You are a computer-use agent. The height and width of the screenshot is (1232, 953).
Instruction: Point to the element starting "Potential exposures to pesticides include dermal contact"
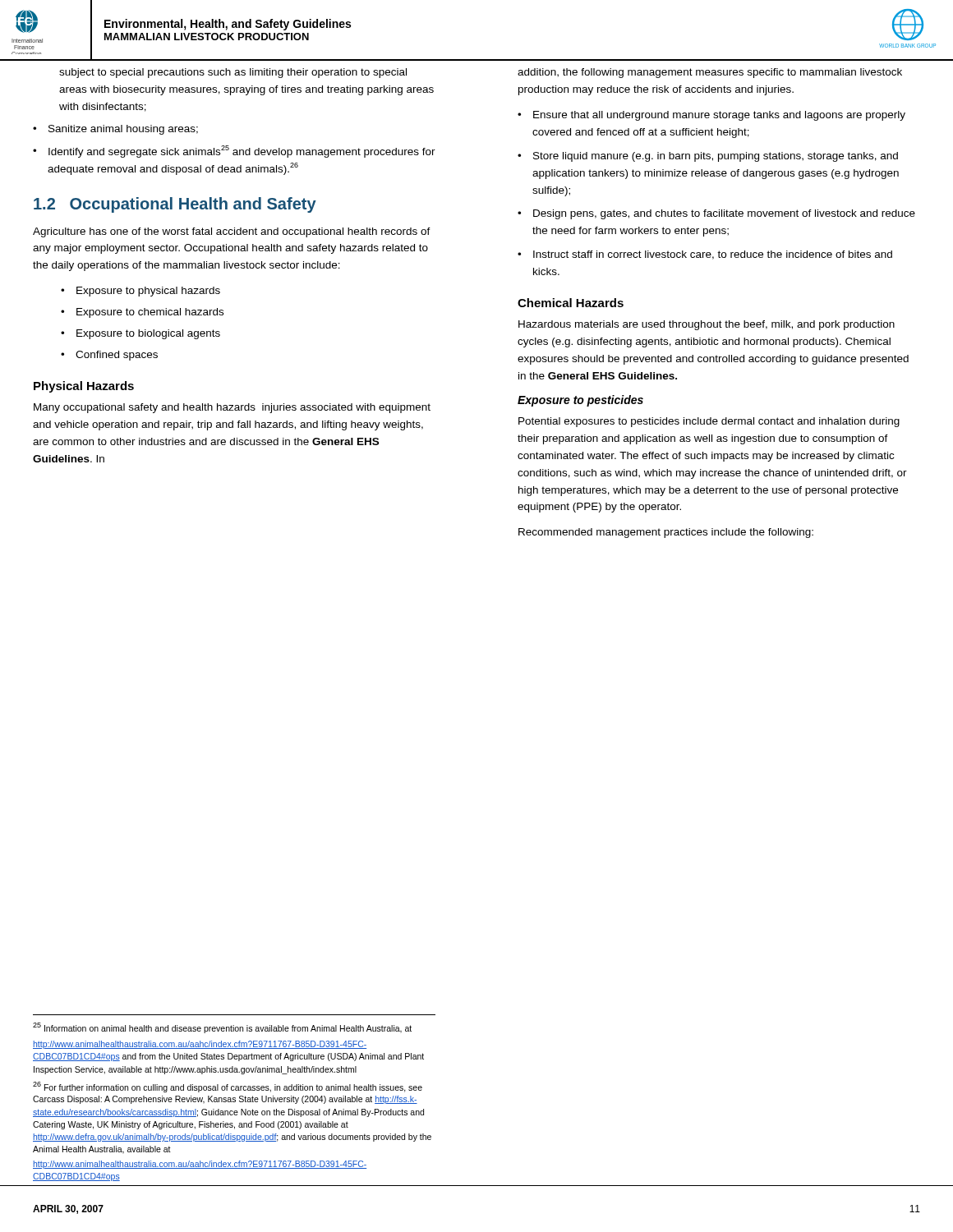point(712,464)
